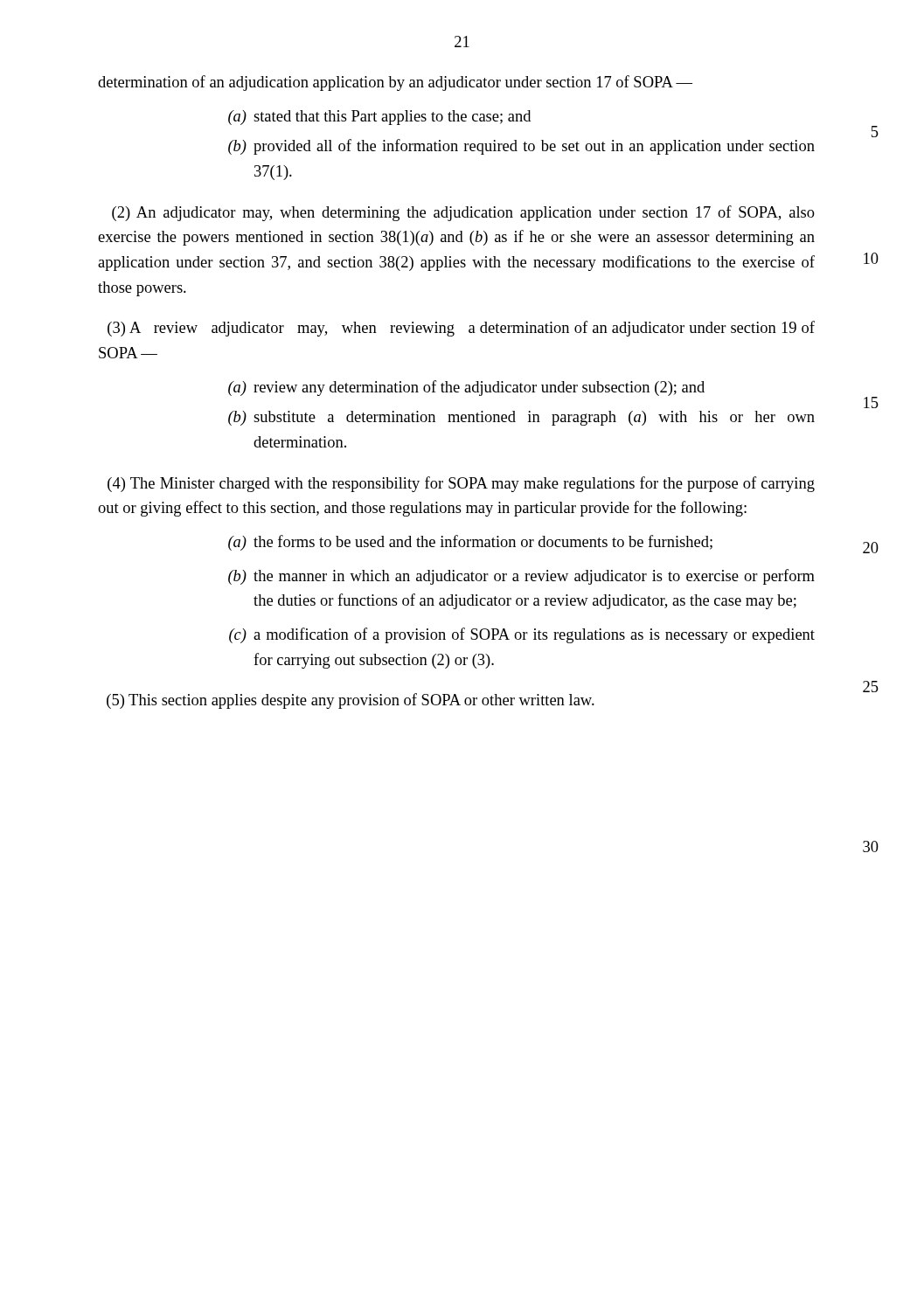The width and height of the screenshot is (924, 1311).
Task: Select the list item that says "(b) the manner in which an adjudicator"
Action: pyautogui.click(x=491, y=589)
